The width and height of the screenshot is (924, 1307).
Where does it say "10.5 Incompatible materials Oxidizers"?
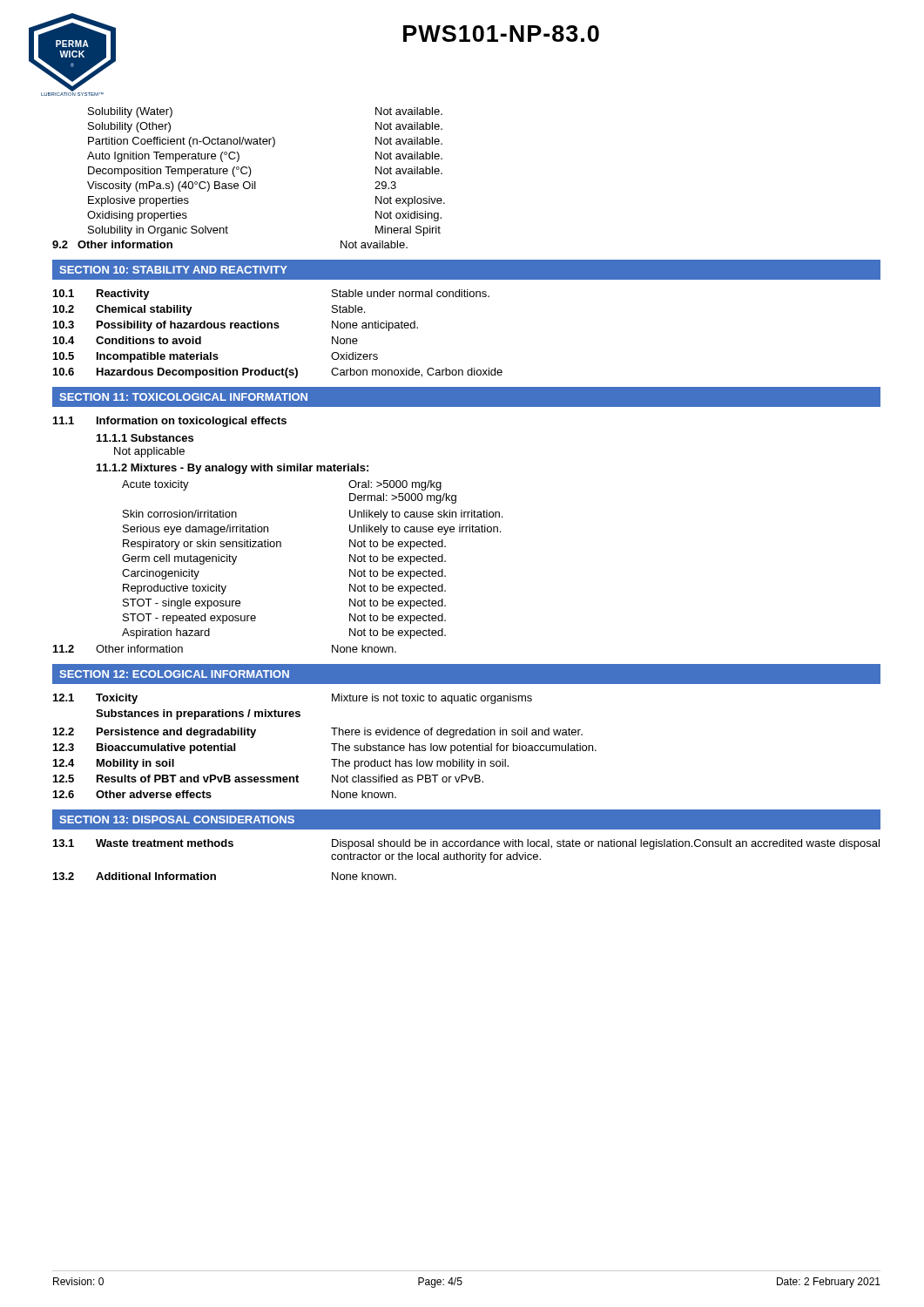(215, 356)
